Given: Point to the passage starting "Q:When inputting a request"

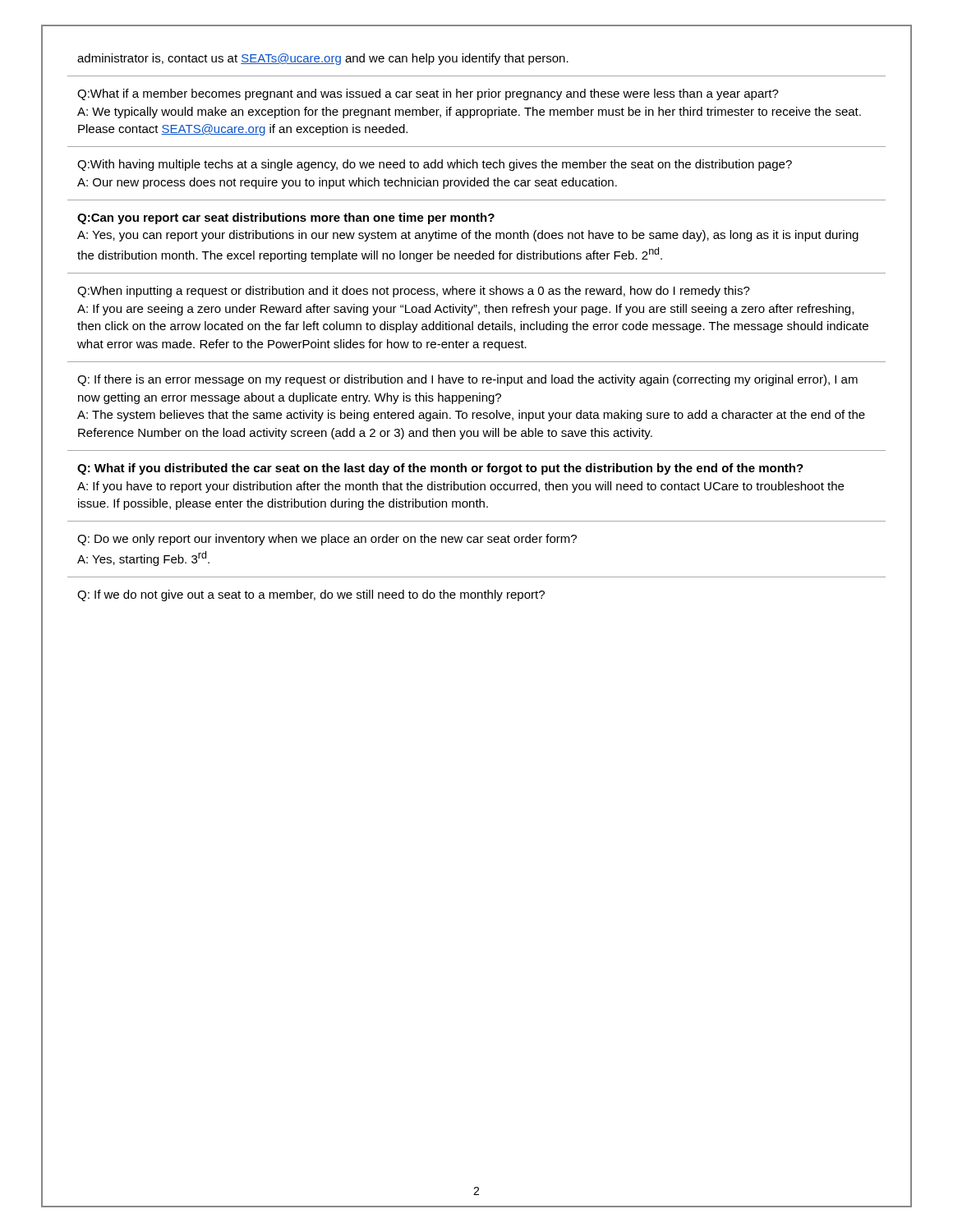Looking at the screenshot, I should 473,317.
